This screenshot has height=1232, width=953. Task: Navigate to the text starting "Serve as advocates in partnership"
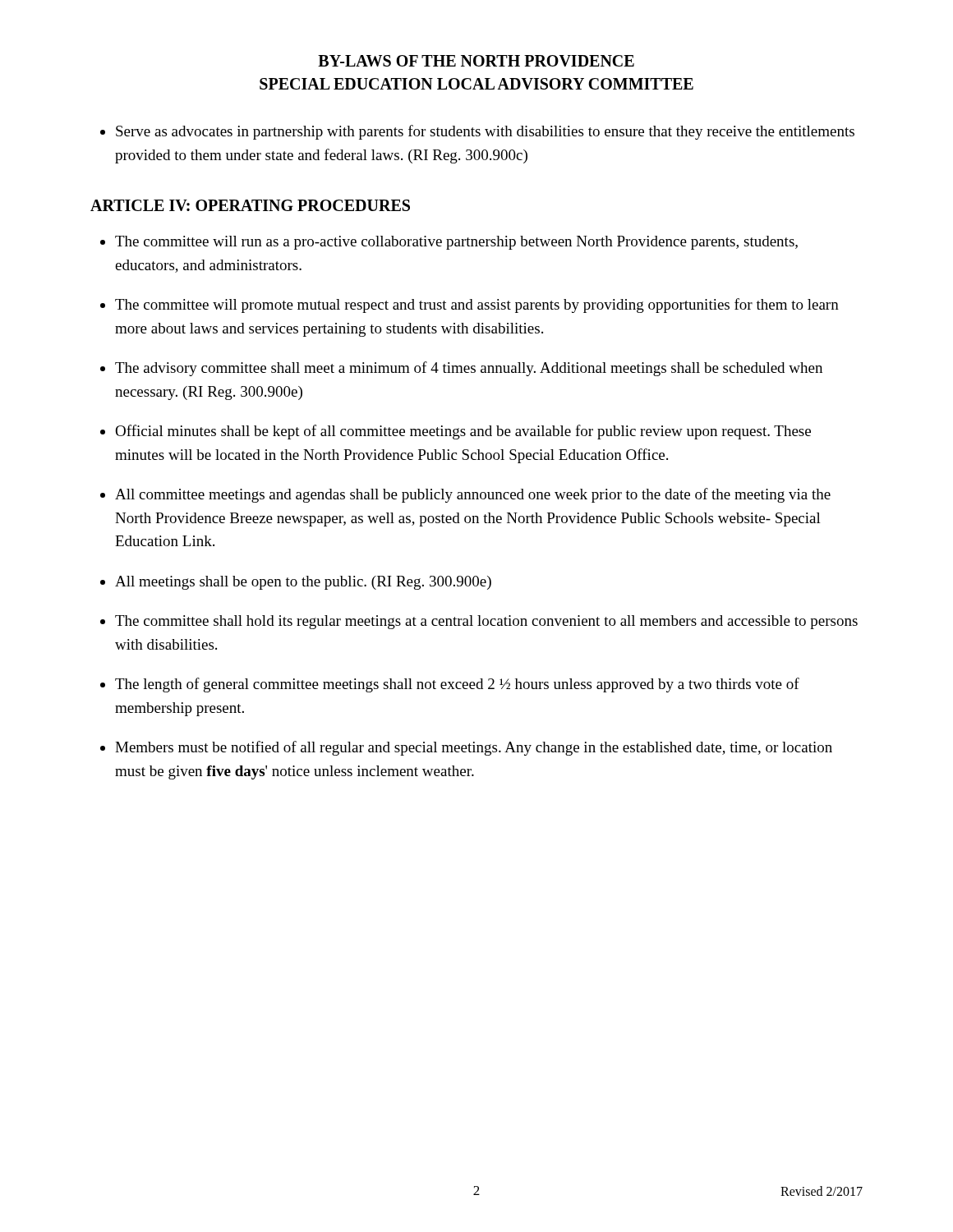click(x=485, y=143)
